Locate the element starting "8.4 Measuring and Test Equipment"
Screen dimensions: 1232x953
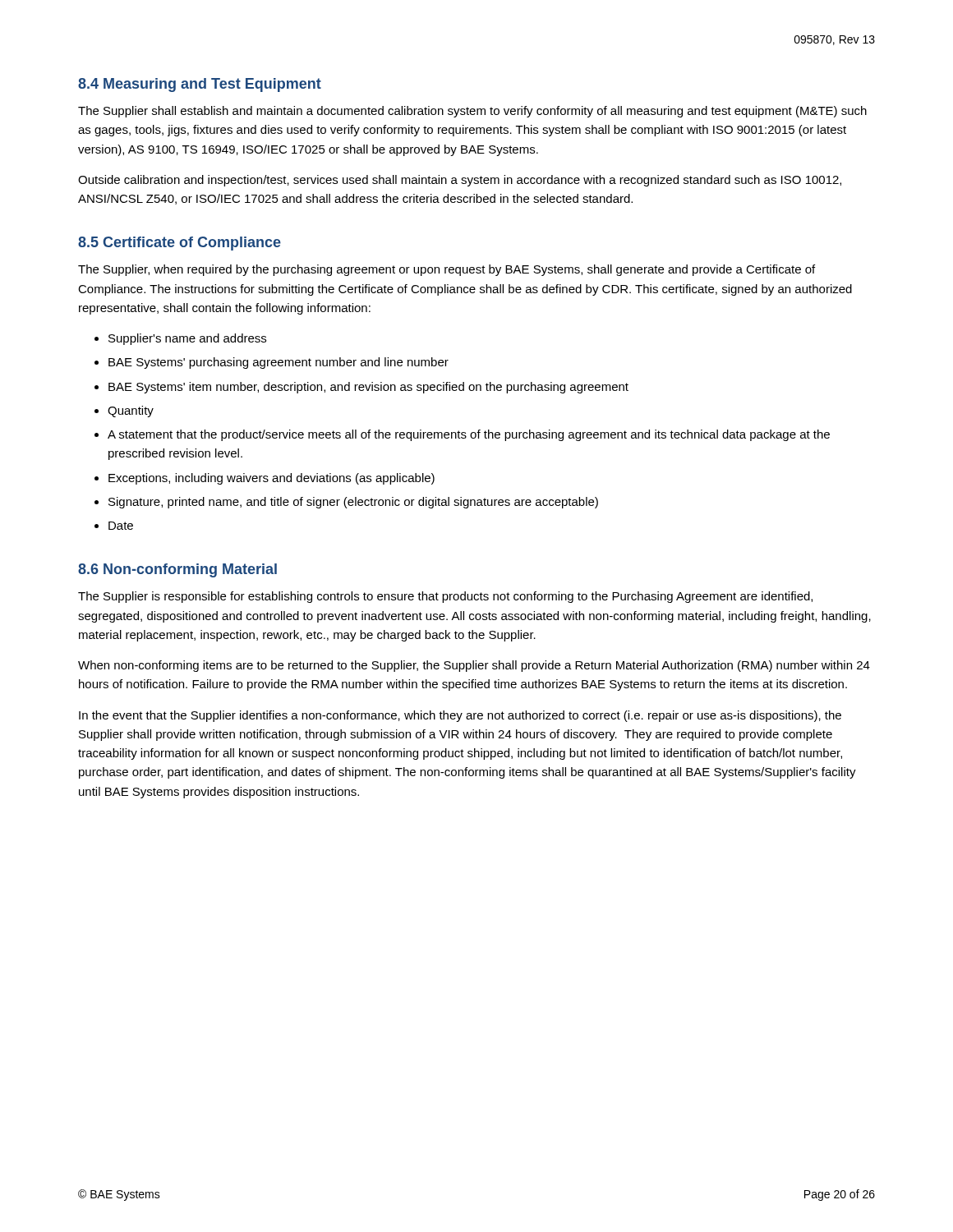(x=200, y=84)
